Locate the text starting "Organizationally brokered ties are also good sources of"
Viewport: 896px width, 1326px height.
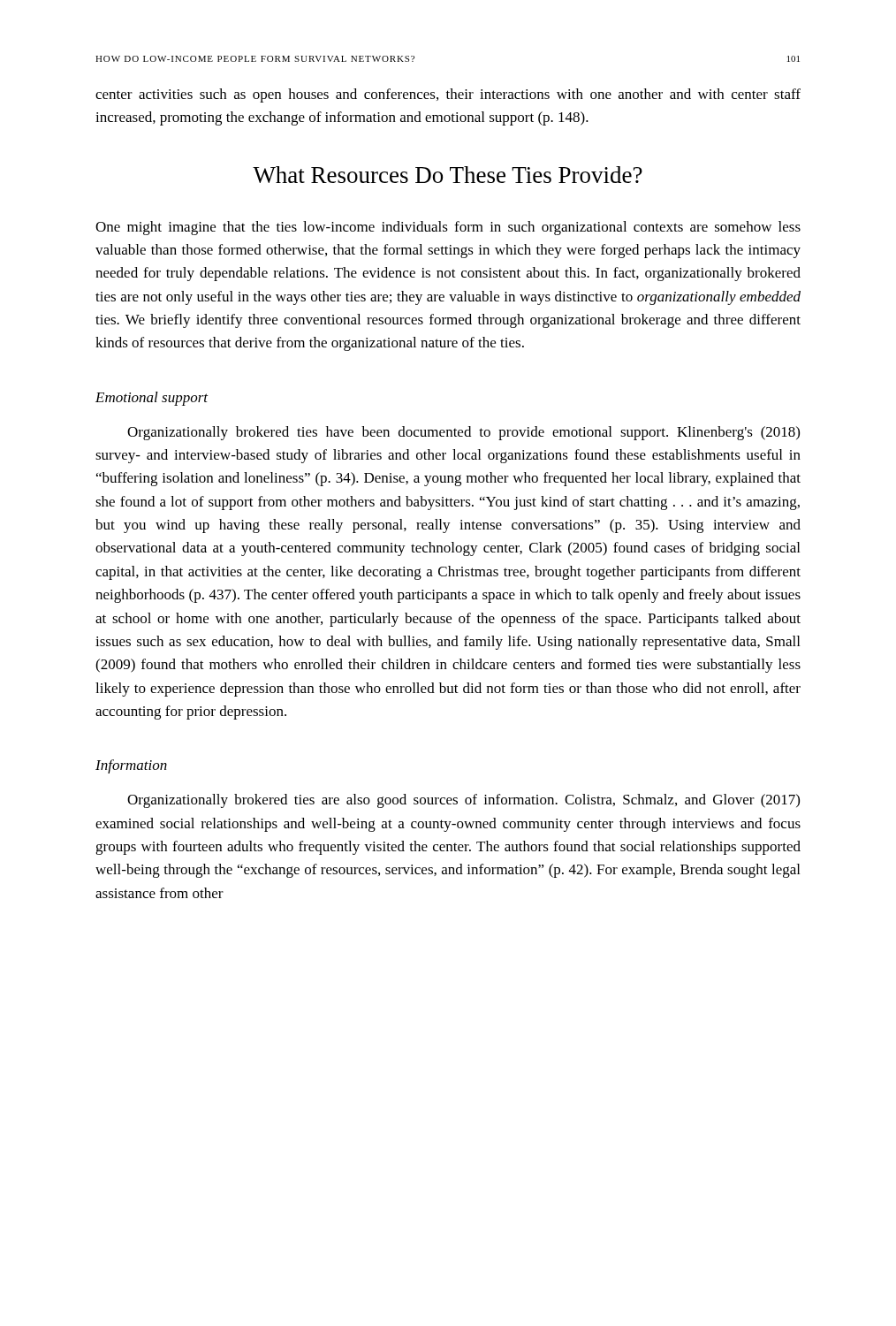448,846
